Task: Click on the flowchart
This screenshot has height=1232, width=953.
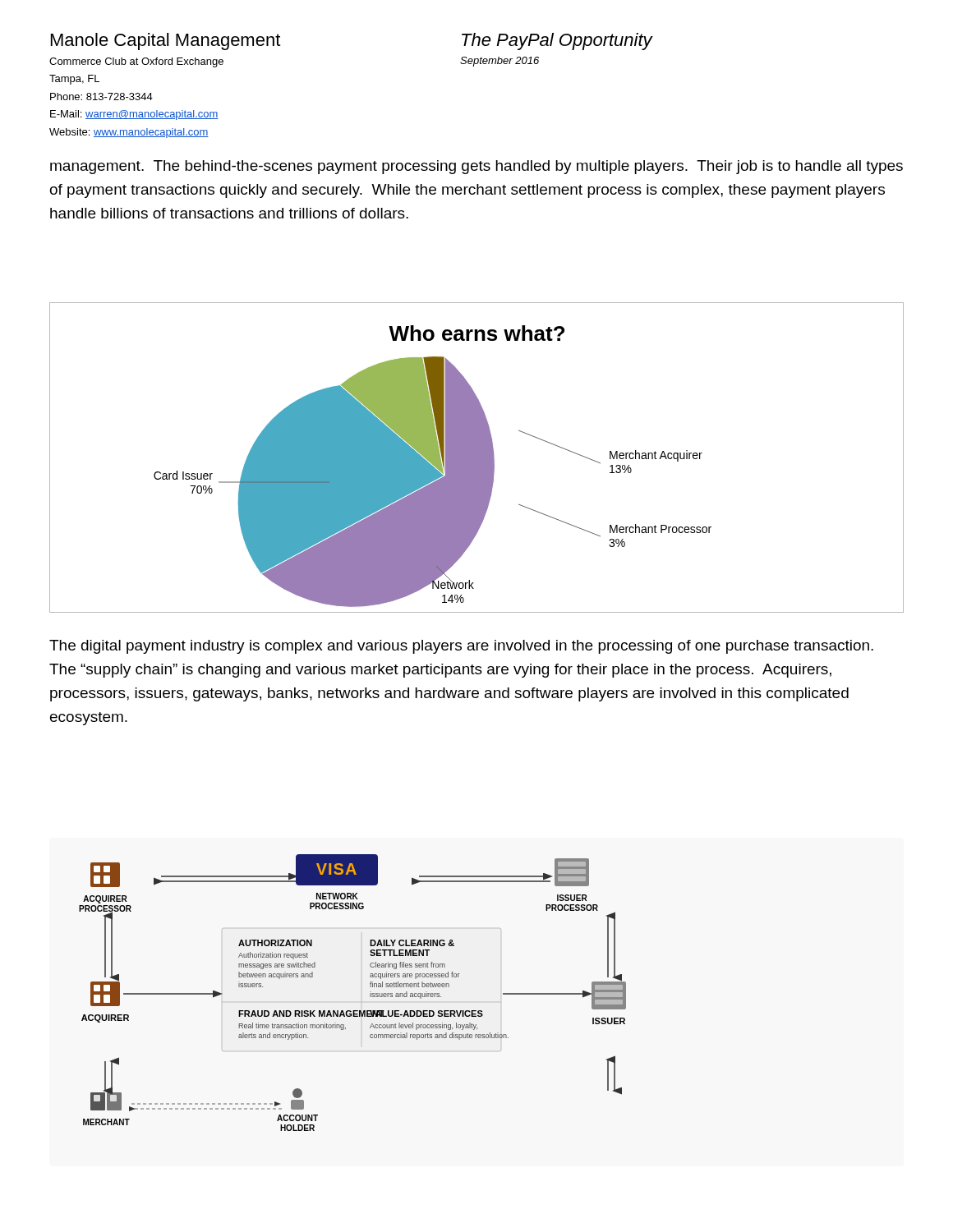Action: tap(476, 1002)
